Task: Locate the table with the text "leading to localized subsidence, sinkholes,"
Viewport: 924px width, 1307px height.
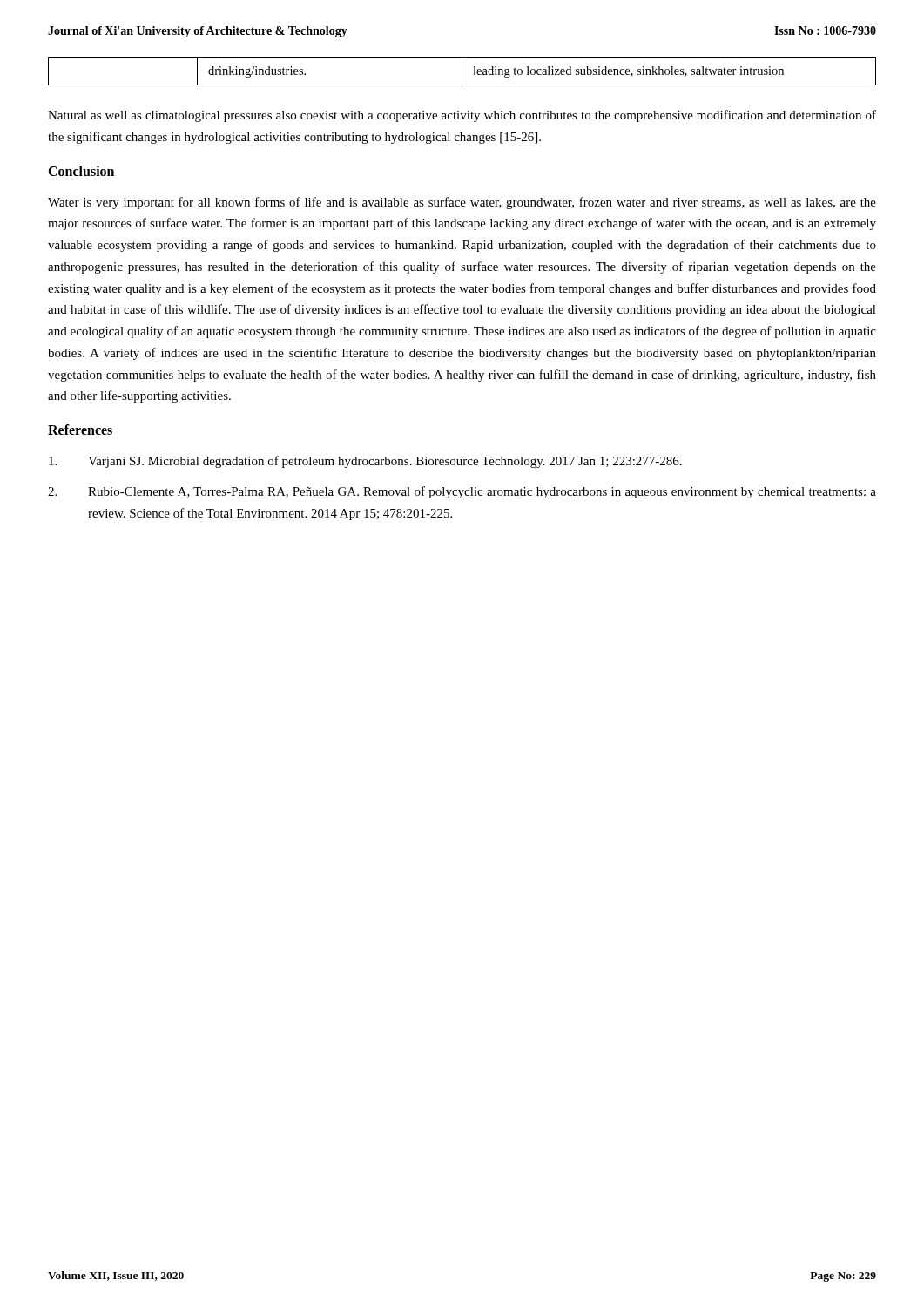Action: (462, 71)
